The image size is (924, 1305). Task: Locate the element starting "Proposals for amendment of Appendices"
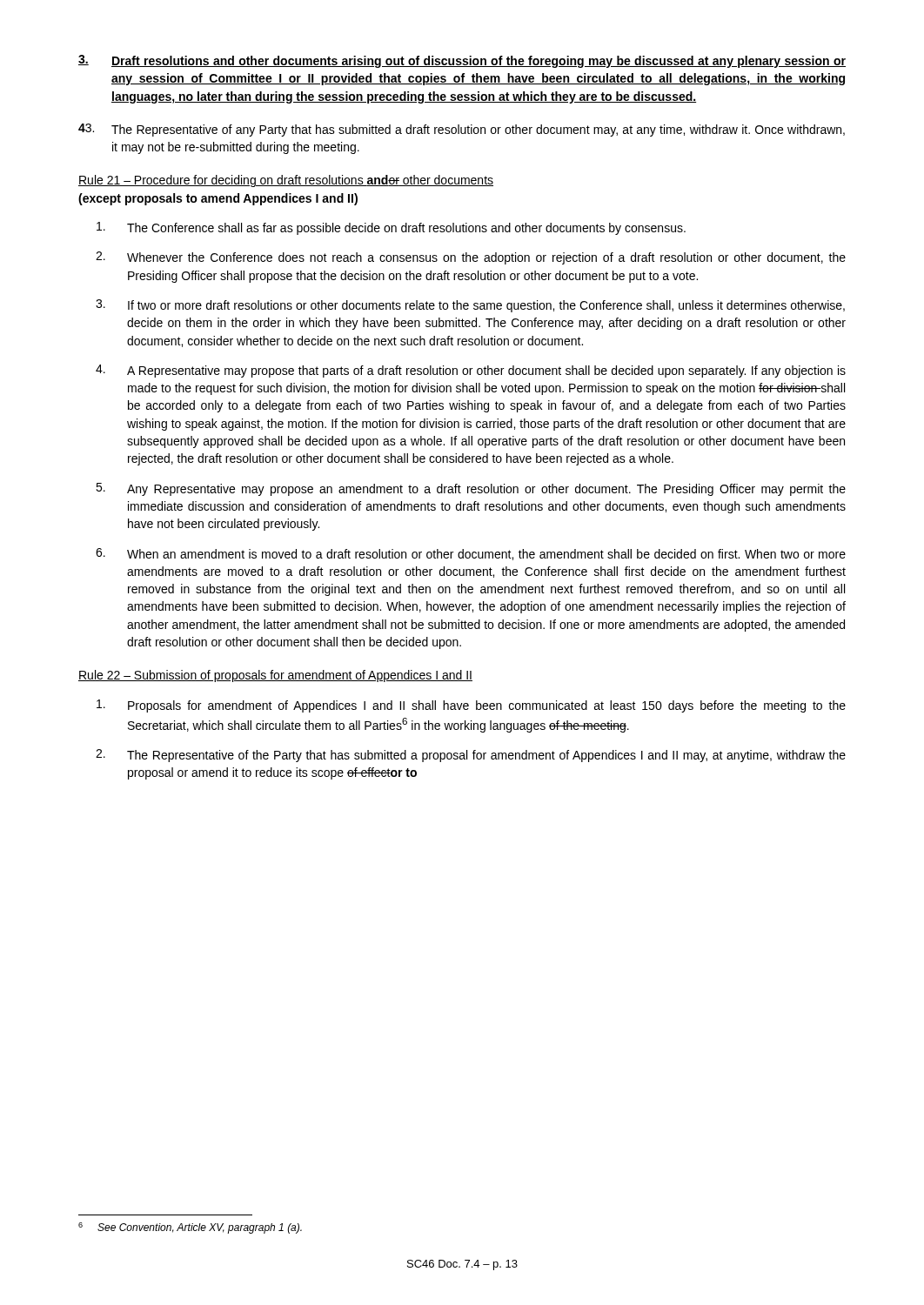(x=471, y=715)
